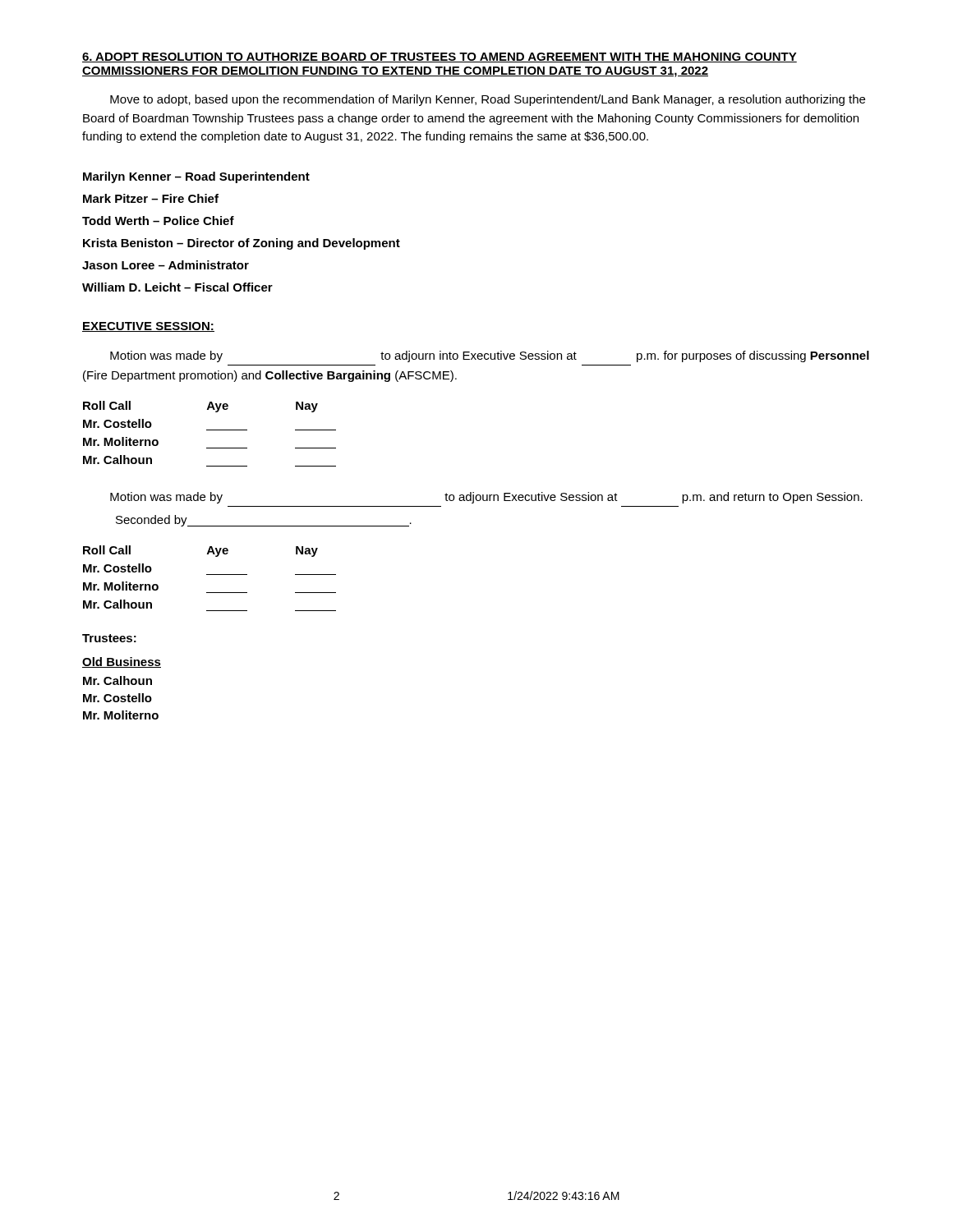Viewport: 953px width, 1232px height.
Task: Click where it says "Seconded by ."
Action: (264, 519)
